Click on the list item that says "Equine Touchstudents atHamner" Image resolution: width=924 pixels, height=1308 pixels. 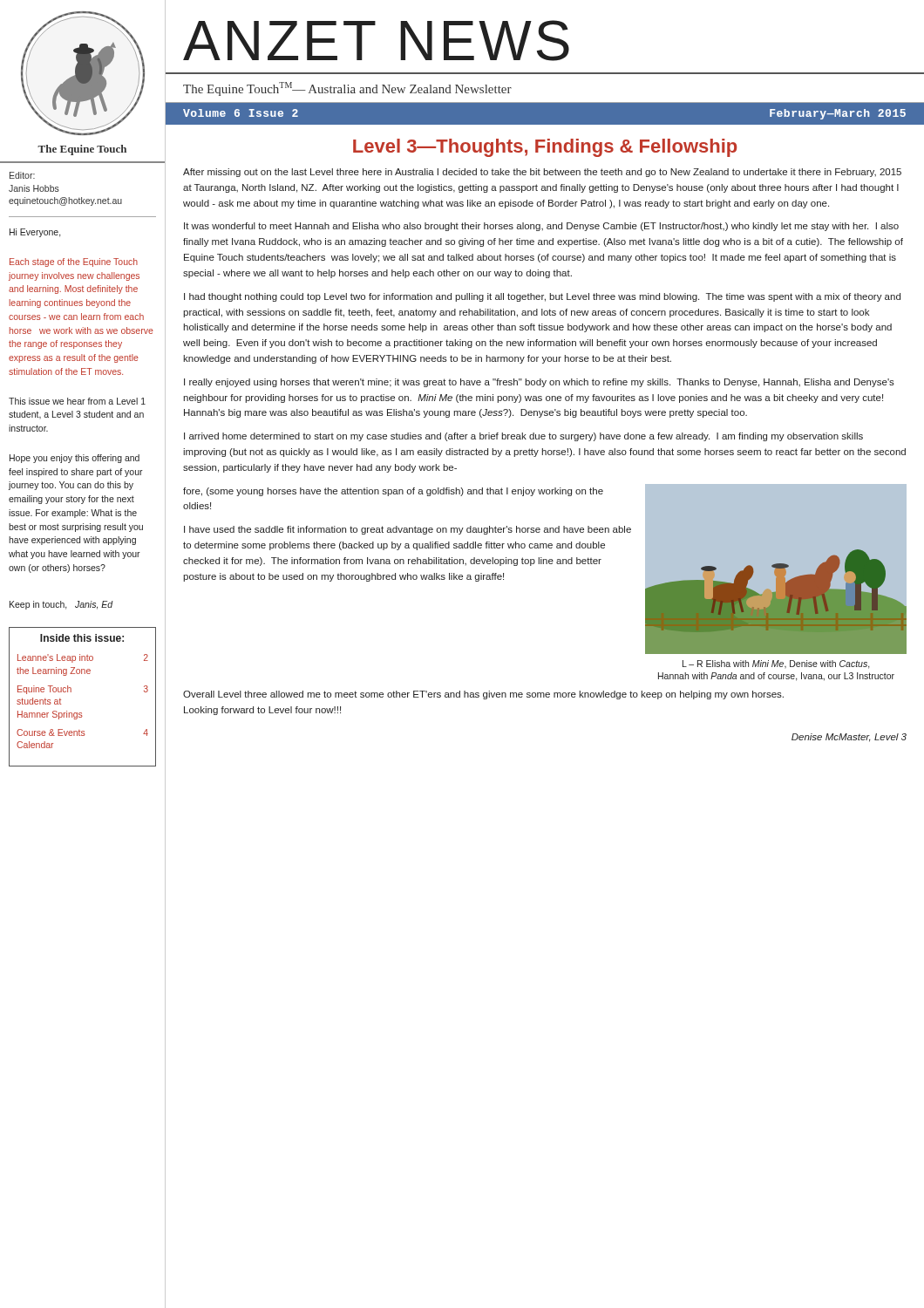pos(82,702)
